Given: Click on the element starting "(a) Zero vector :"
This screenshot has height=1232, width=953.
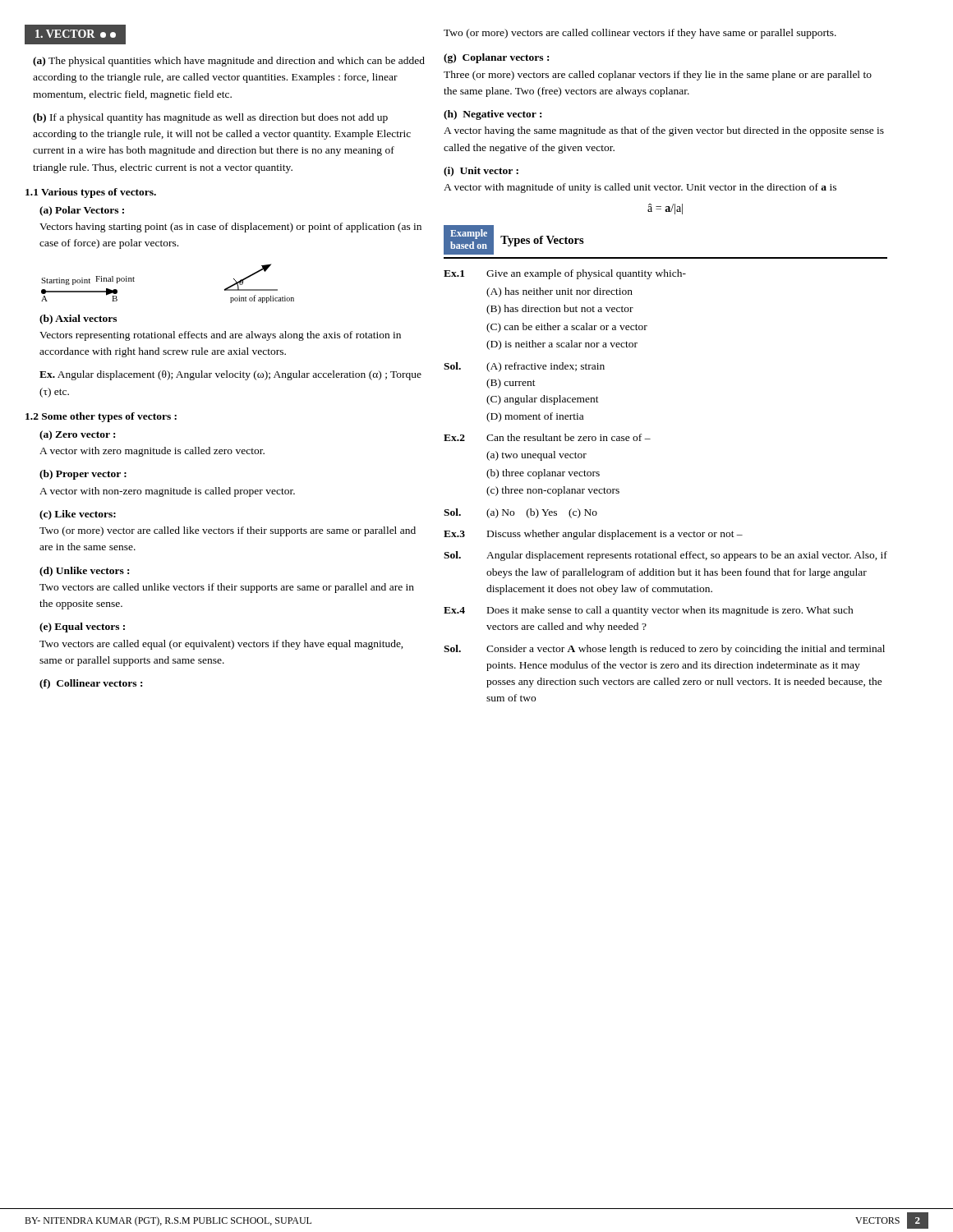Looking at the screenshot, I should (152, 442).
